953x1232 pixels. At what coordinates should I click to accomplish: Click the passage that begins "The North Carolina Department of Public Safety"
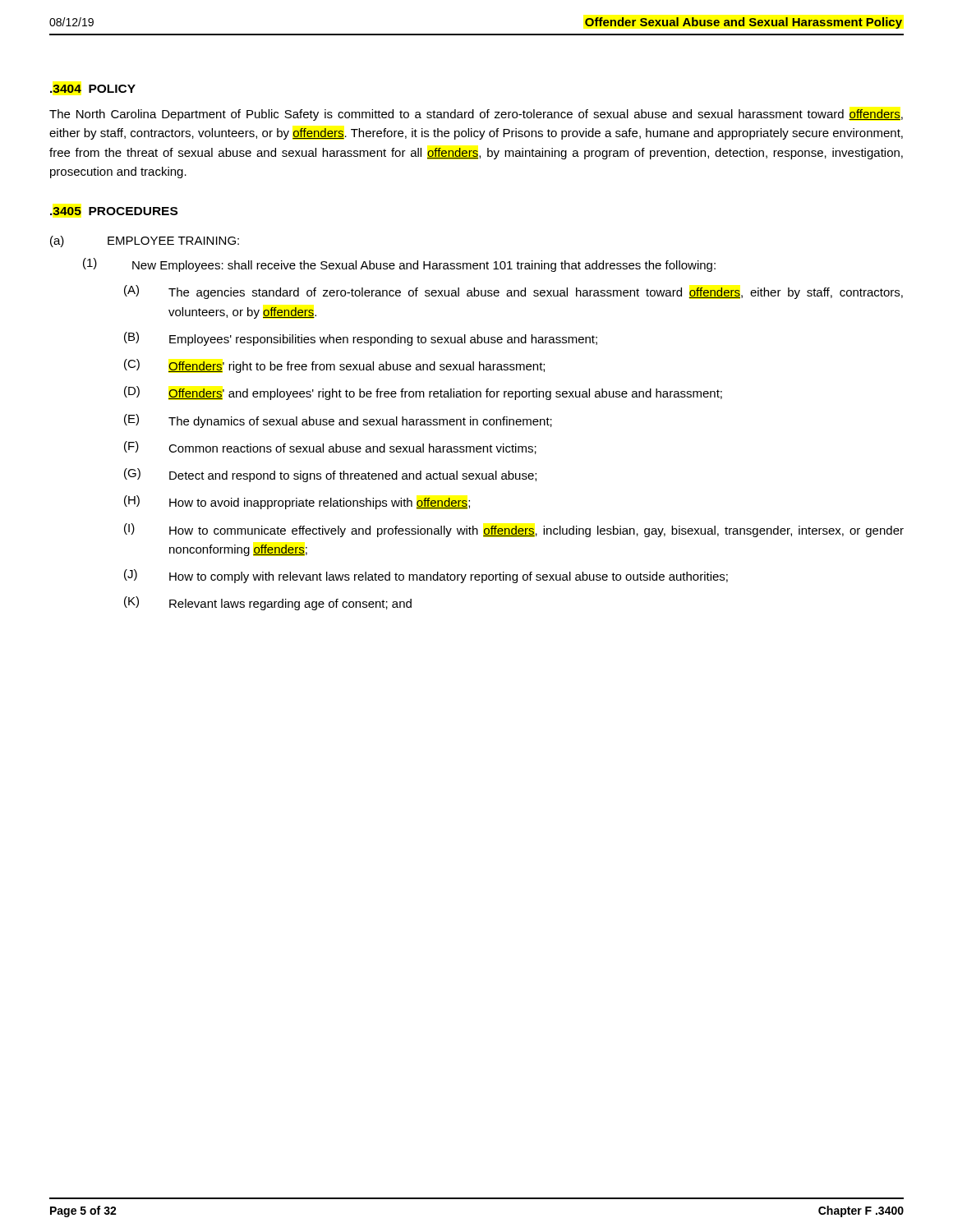click(x=476, y=142)
